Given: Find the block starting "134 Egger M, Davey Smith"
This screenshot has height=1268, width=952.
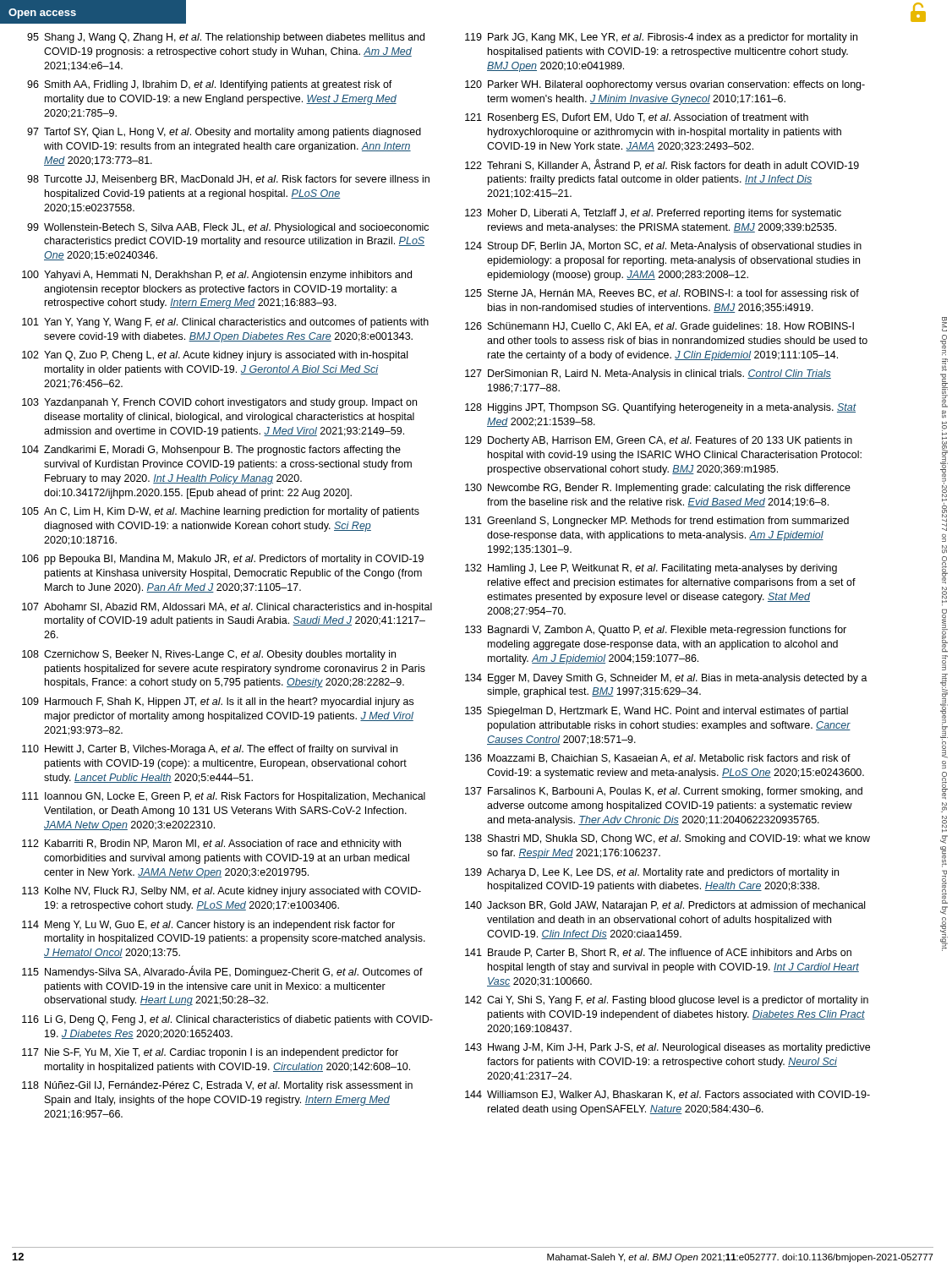Looking at the screenshot, I should tap(663, 685).
